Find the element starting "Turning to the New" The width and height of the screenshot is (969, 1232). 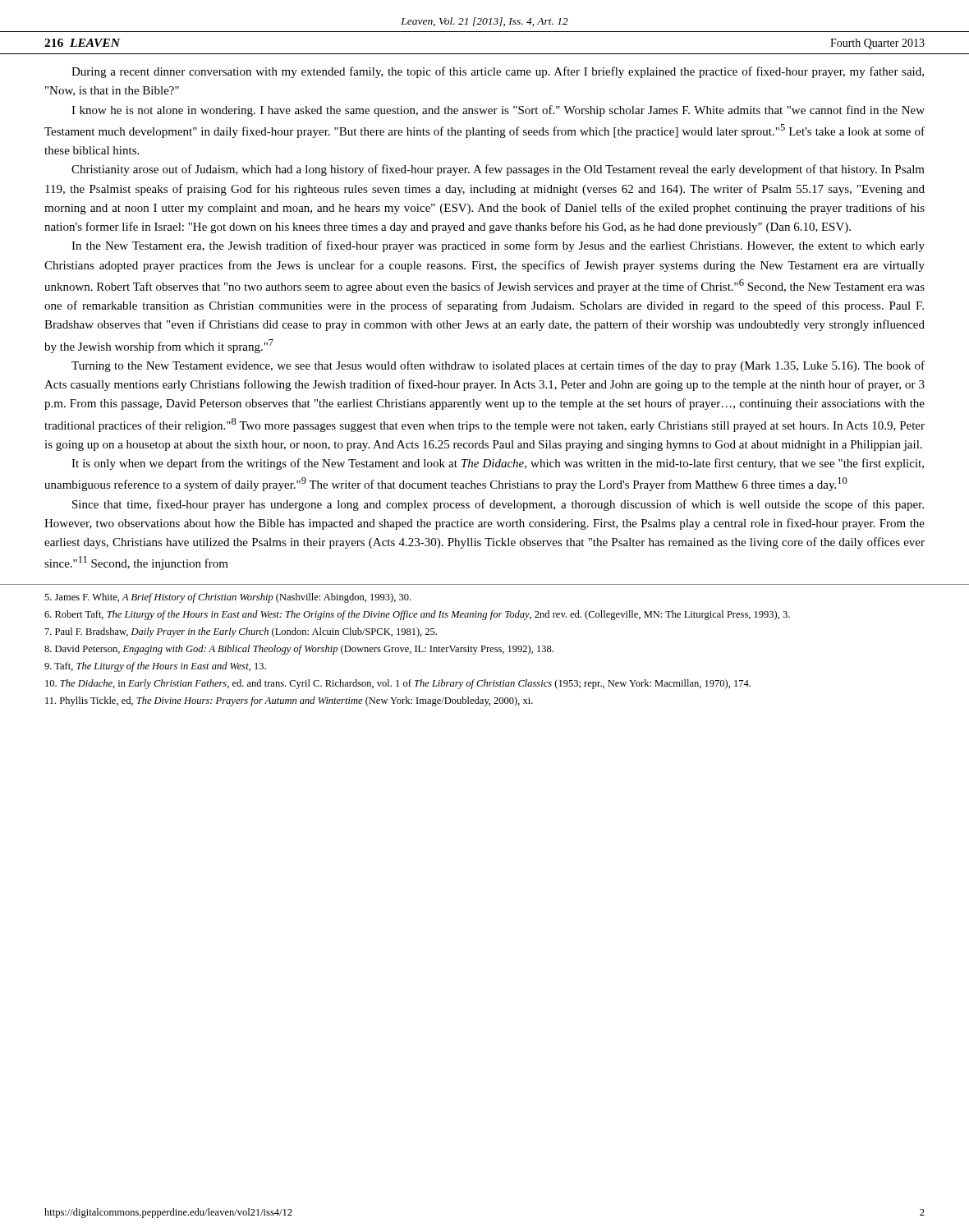click(484, 405)
